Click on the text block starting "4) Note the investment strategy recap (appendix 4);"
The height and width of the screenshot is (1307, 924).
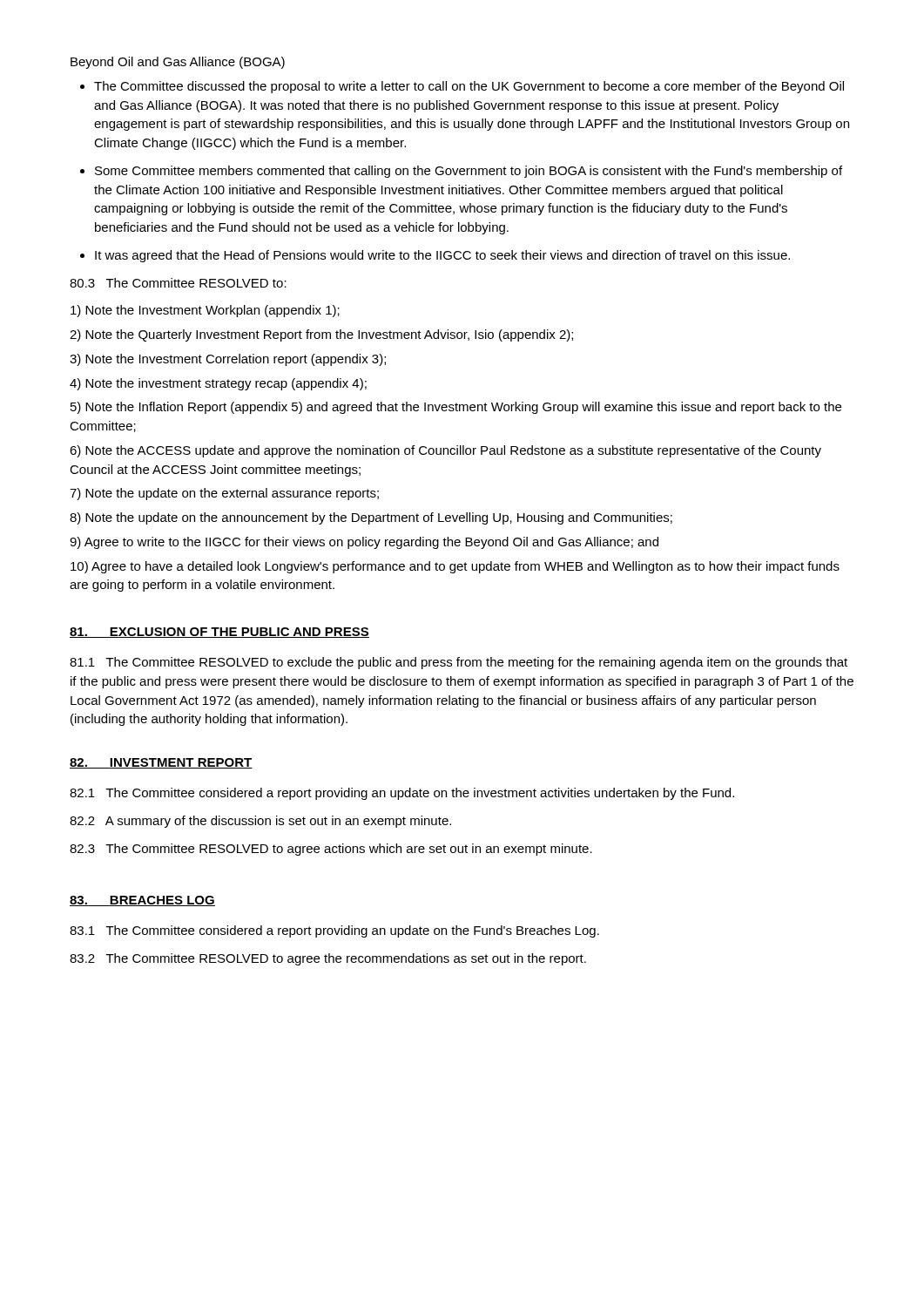(219, 382)
